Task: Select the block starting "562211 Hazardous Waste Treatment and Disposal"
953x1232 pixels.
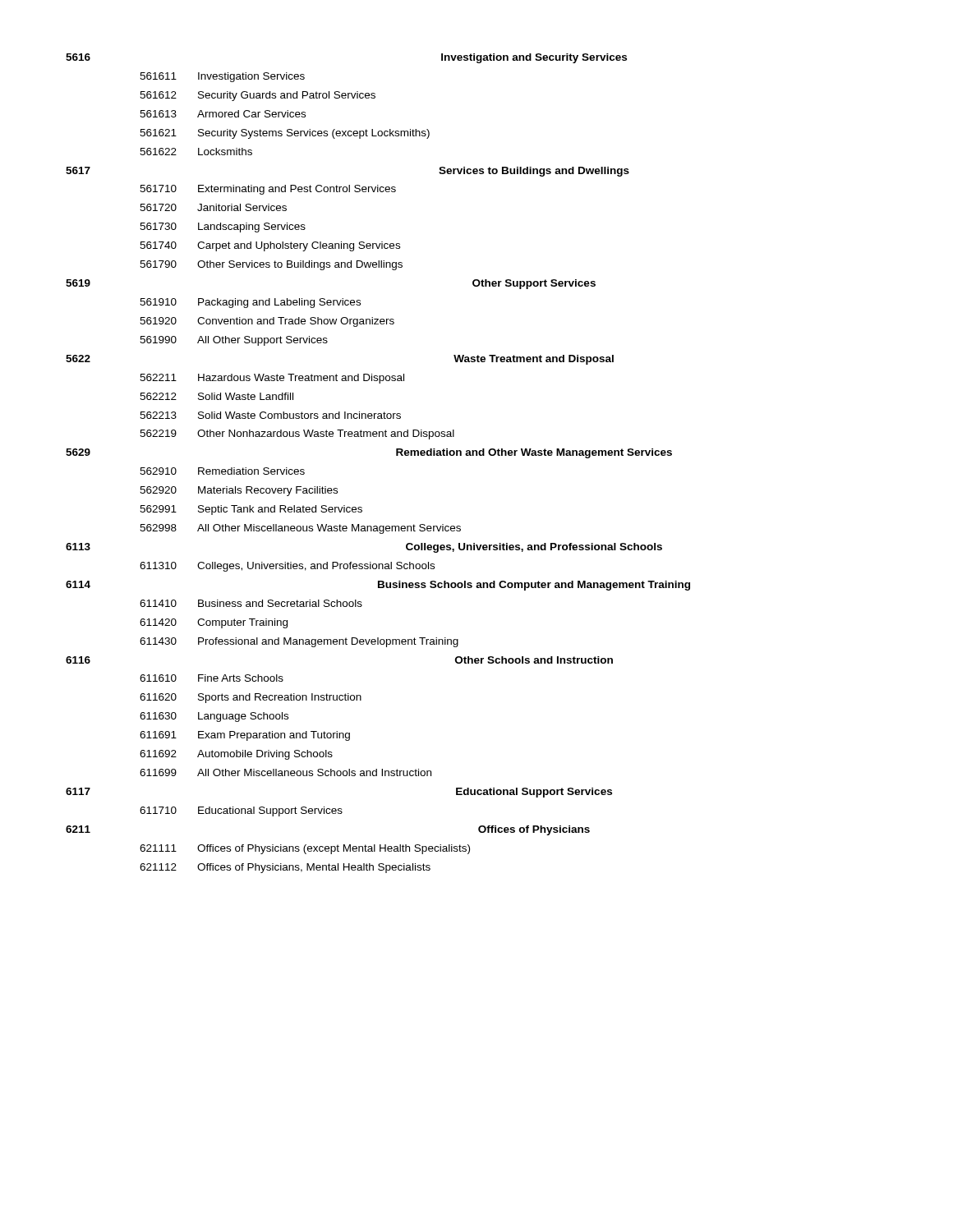Action: 272,379
